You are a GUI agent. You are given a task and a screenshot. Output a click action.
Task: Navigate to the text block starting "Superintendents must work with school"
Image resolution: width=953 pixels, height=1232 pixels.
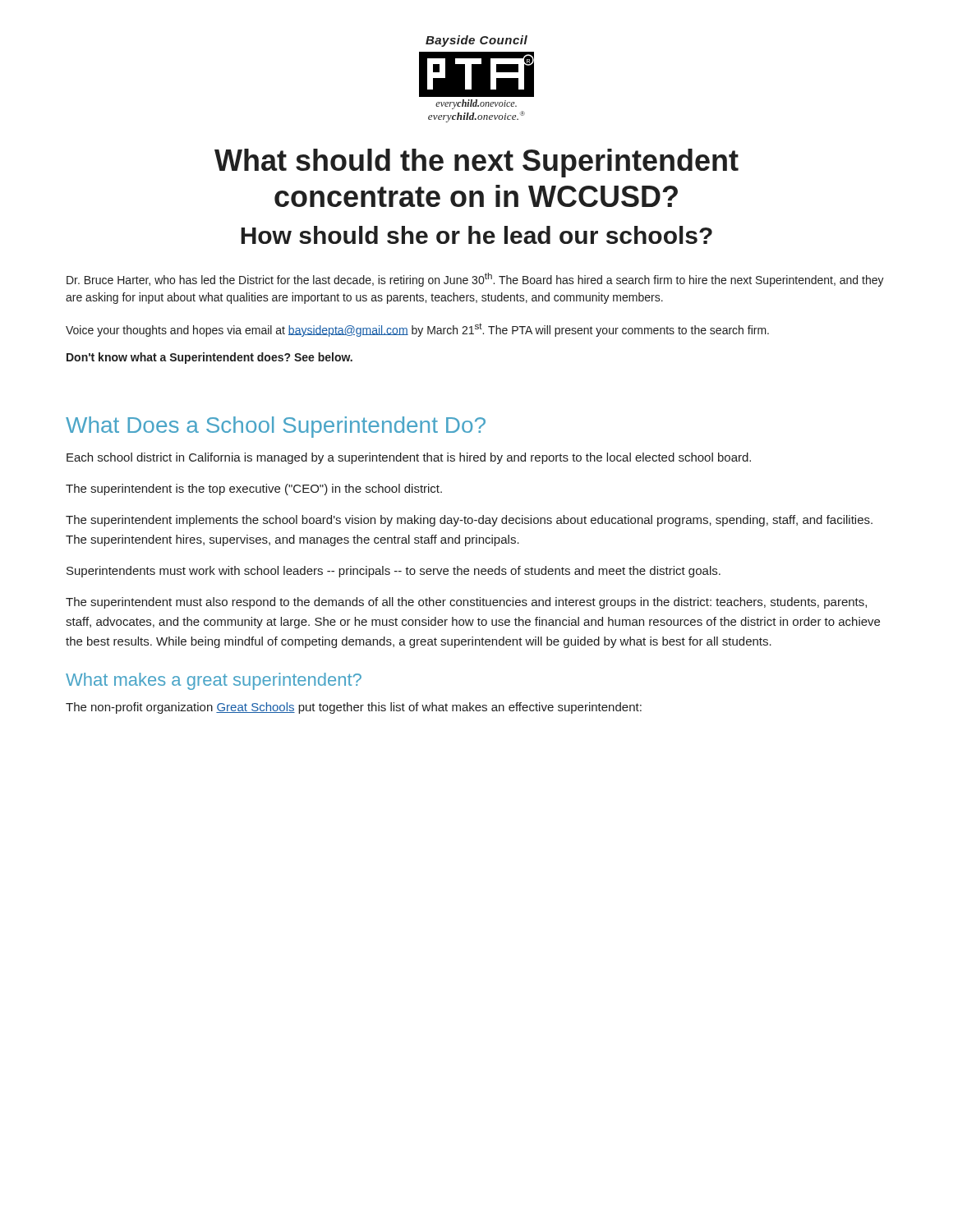click(393, 570)
